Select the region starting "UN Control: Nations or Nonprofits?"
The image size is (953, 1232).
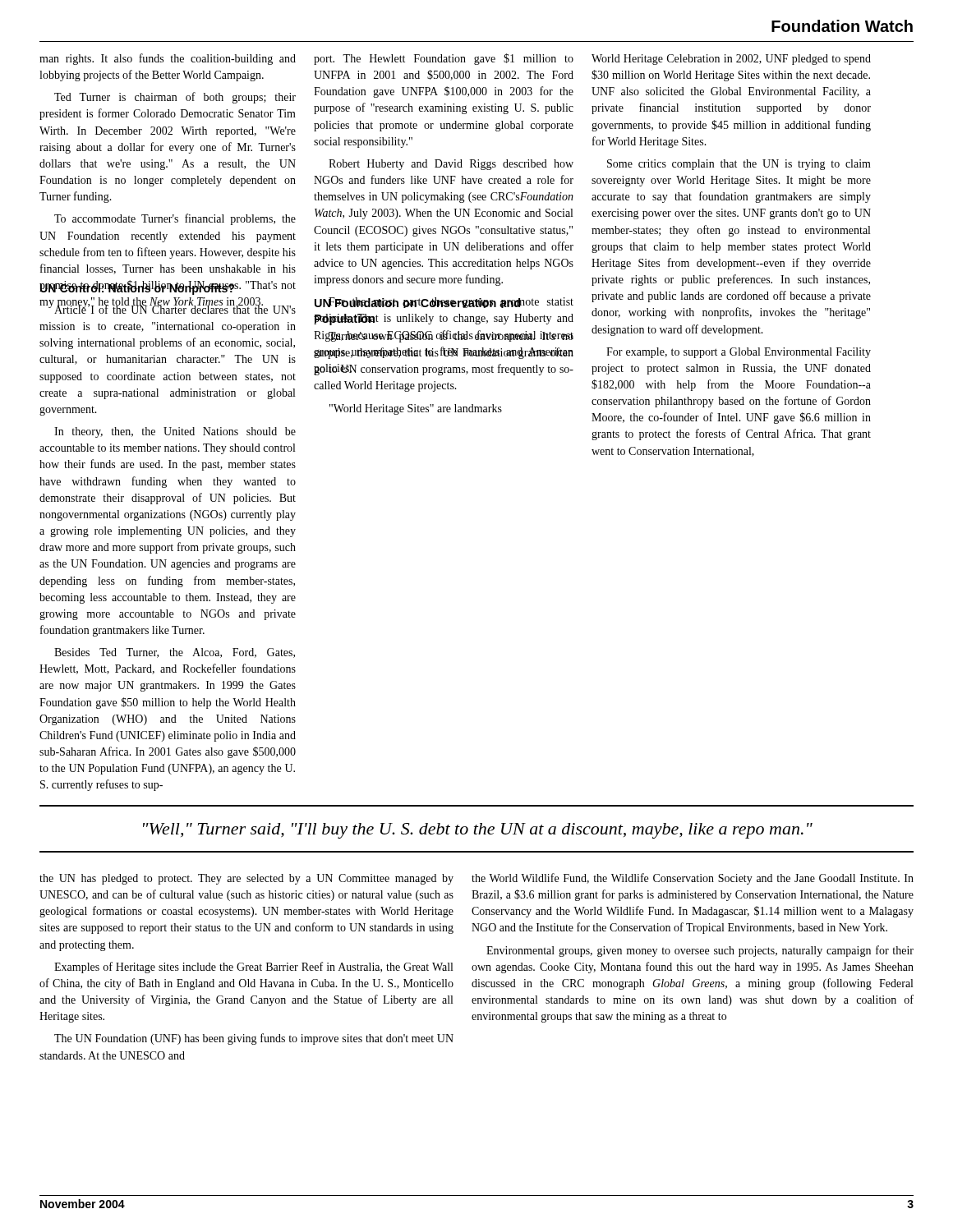(x=137, y=288)
